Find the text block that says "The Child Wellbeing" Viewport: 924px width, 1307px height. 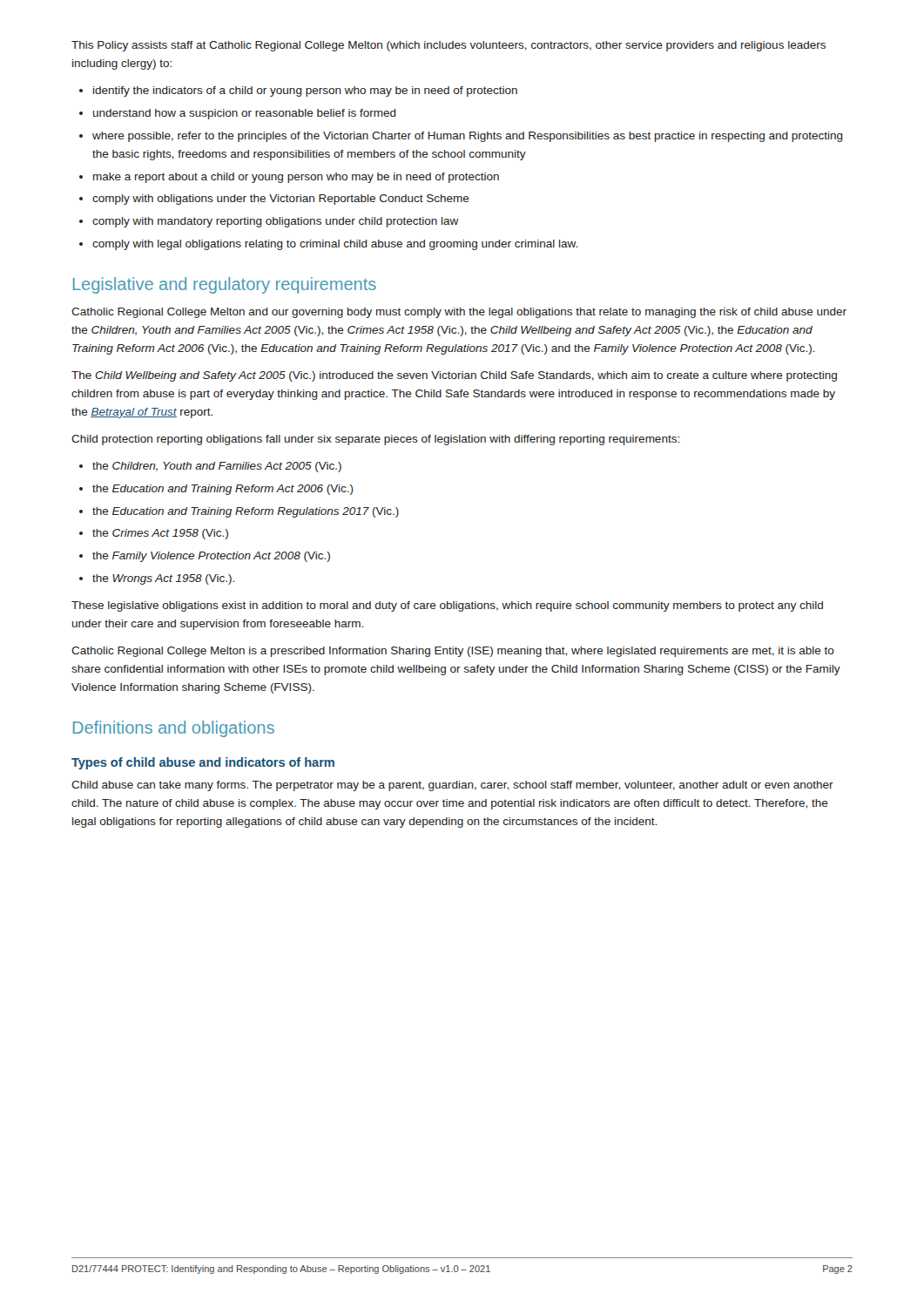coord(462,394)
